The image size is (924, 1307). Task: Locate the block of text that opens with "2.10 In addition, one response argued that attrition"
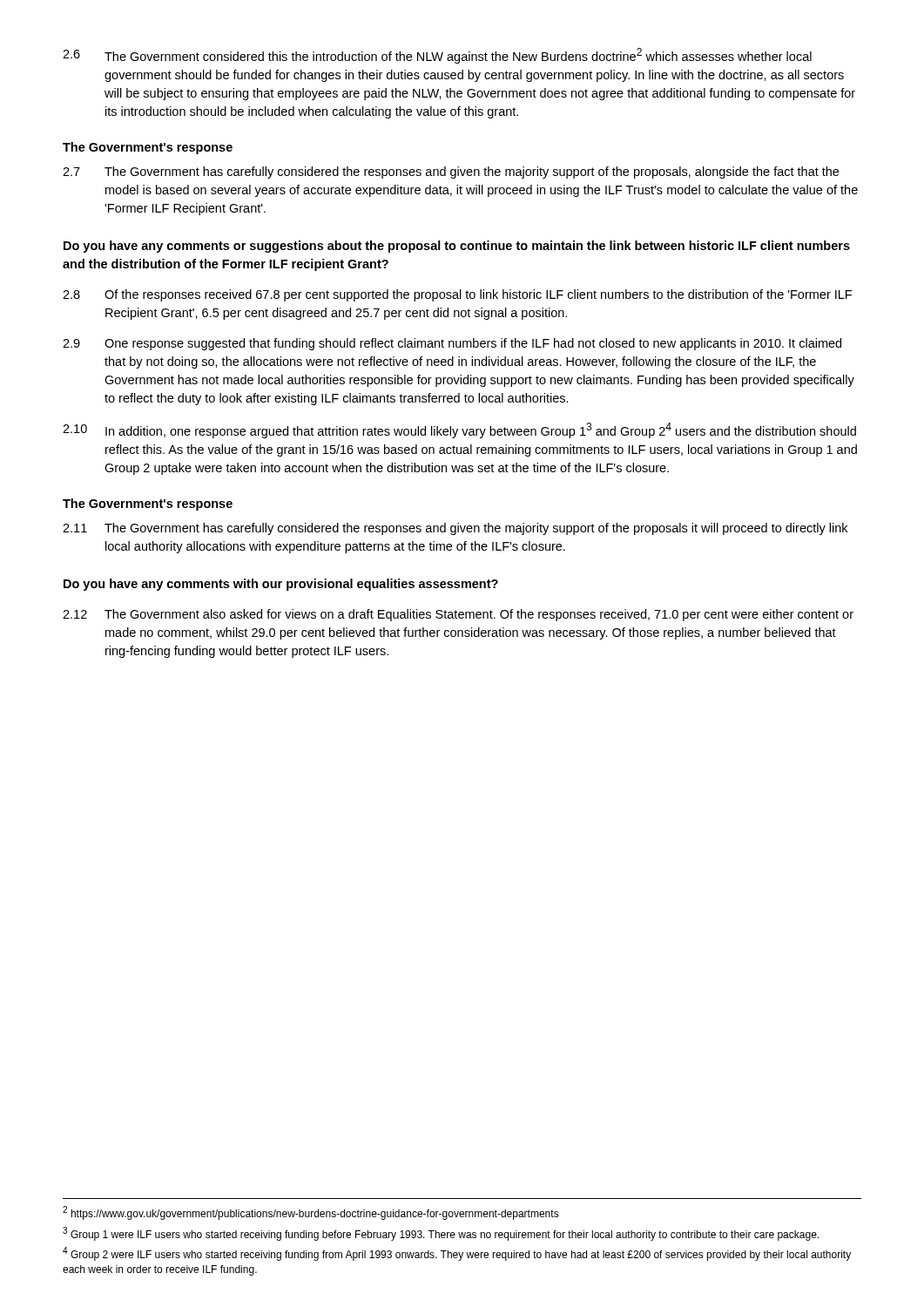(x=462, y=449)
